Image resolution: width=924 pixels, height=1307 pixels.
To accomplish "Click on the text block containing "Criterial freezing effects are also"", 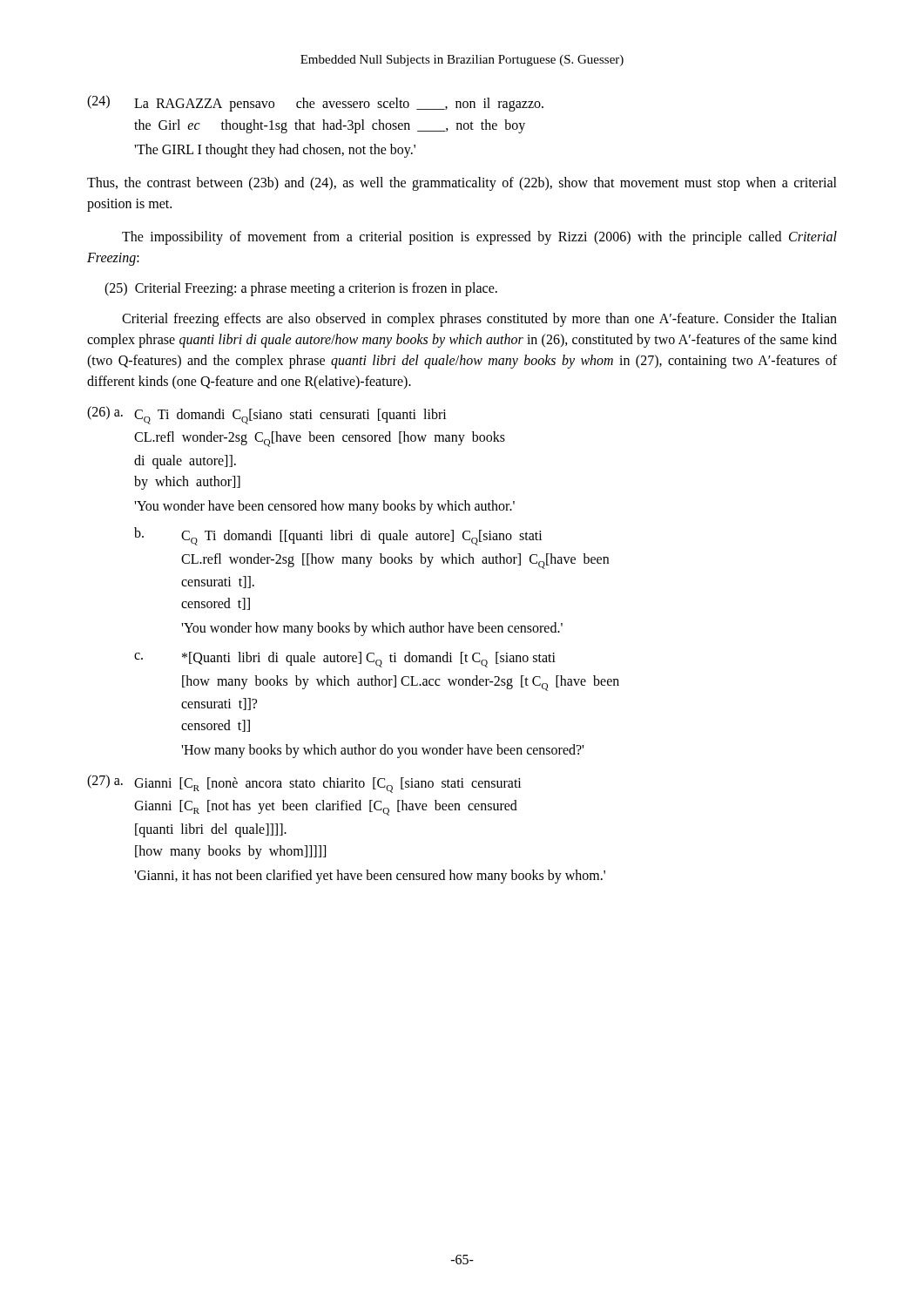I will [x=462, y=349].
